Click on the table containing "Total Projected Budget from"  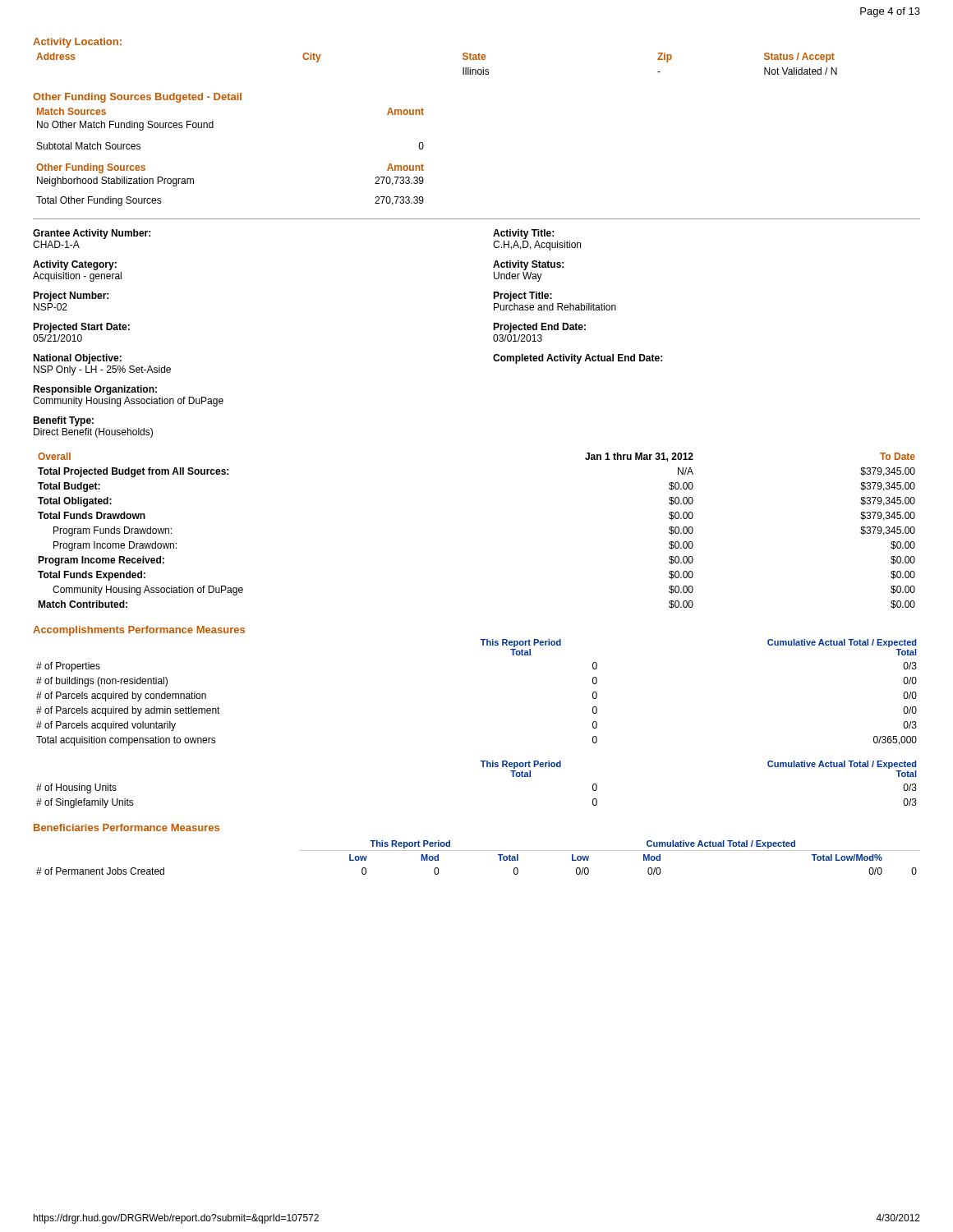tap(476, 531)
